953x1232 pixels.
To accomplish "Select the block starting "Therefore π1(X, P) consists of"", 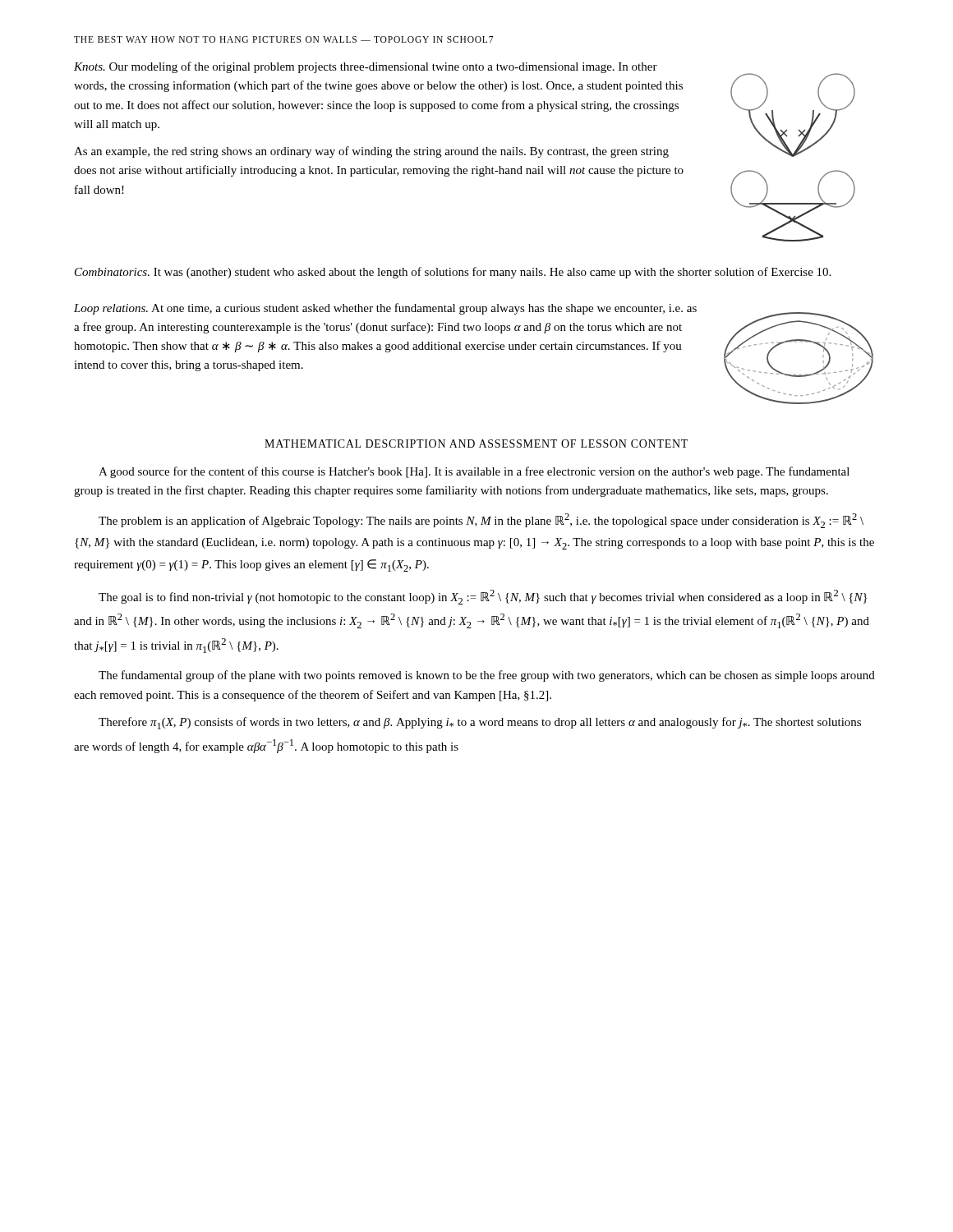I will [x=468, y=735].
